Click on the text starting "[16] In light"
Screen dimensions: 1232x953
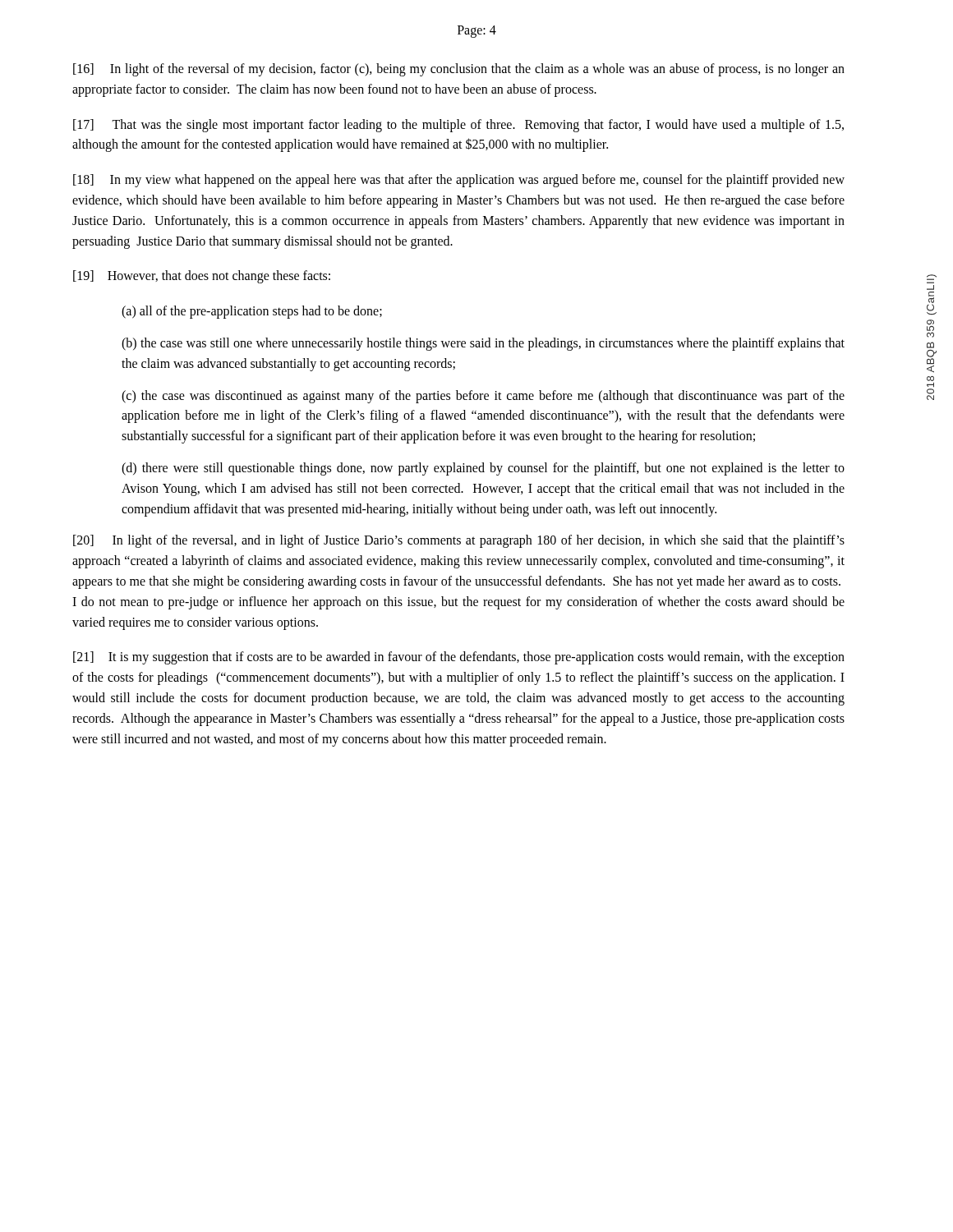tap(458, 79)
